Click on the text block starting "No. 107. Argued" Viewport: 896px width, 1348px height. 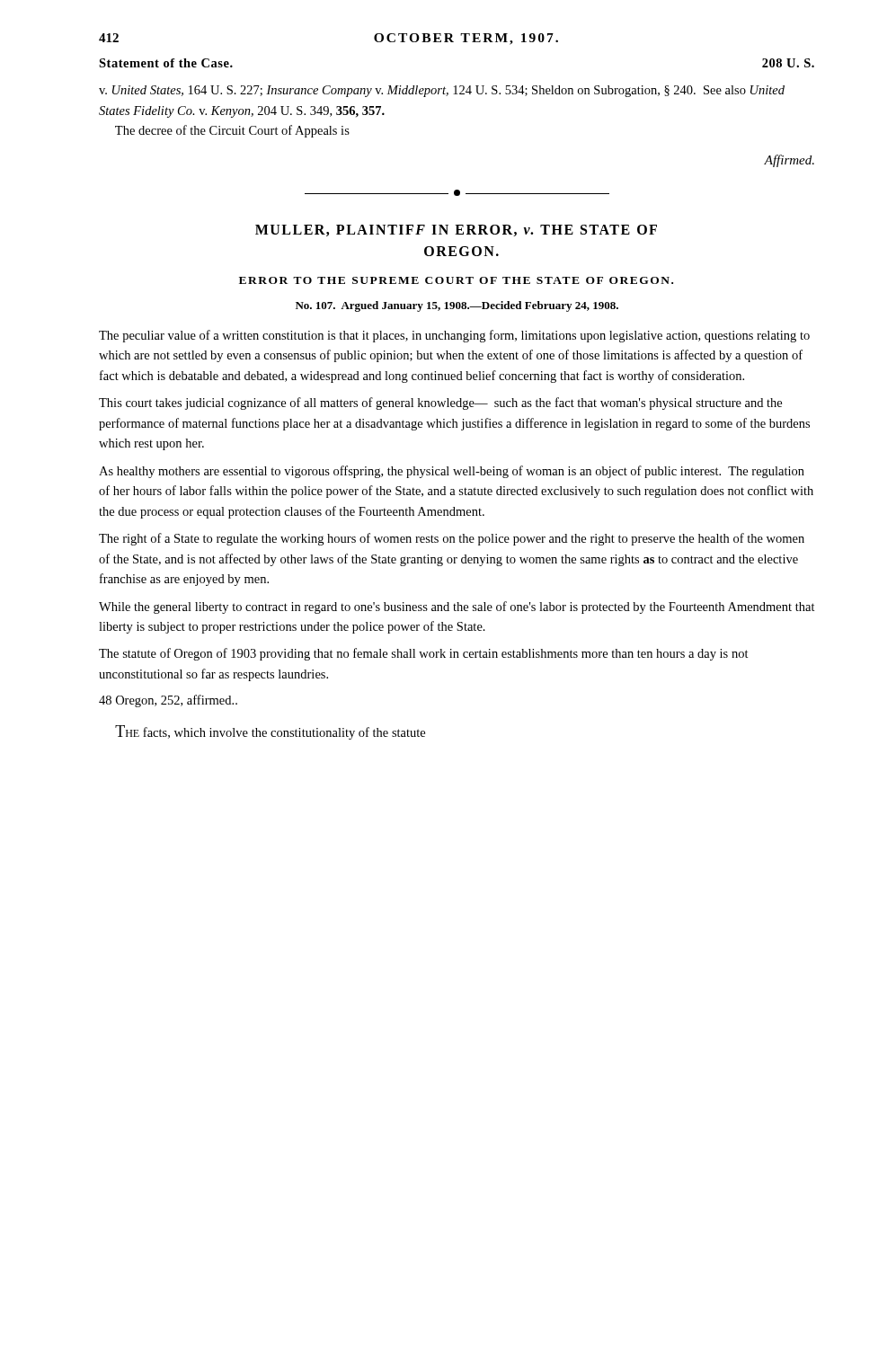457,305
